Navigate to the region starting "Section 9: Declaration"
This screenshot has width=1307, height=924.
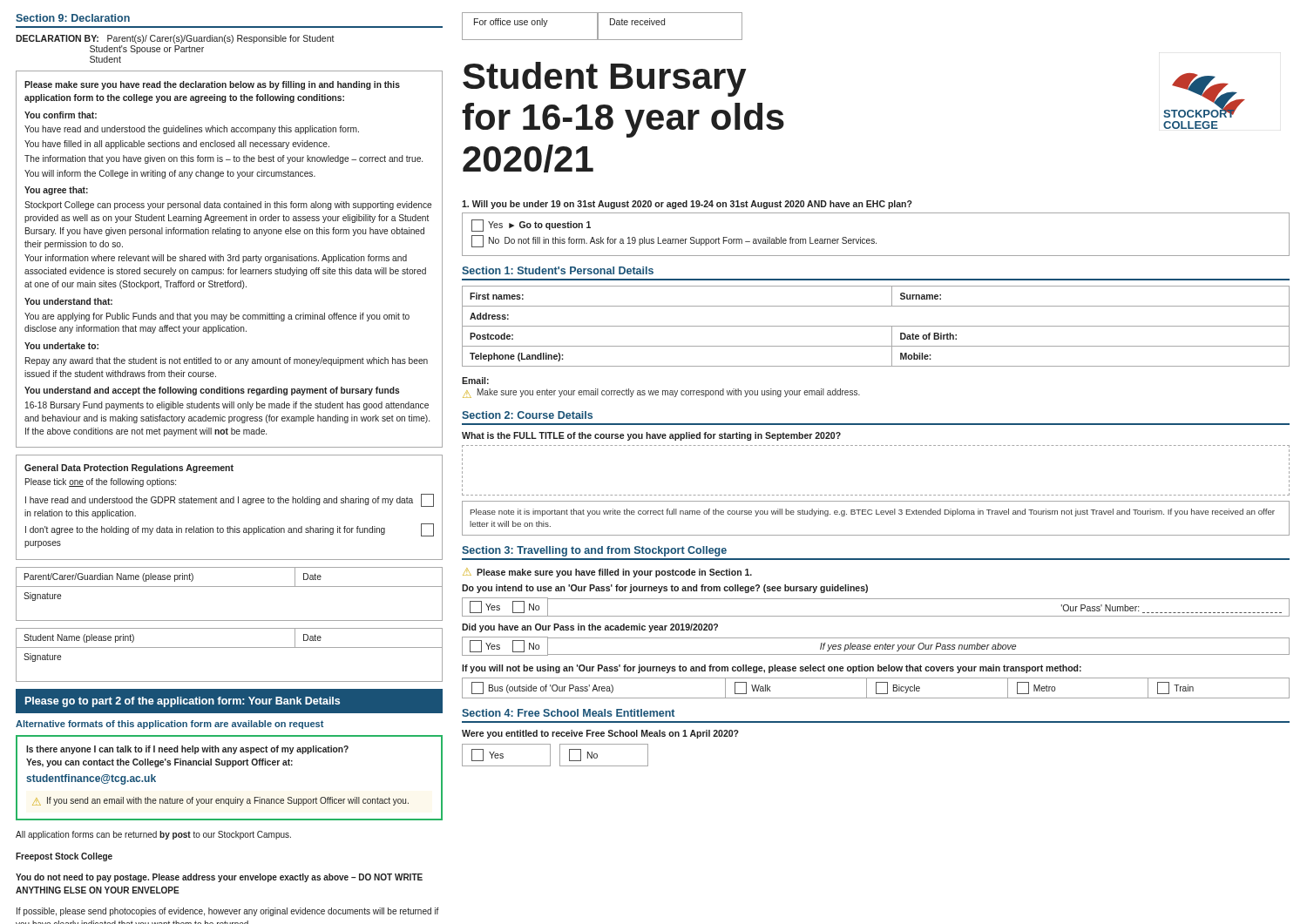[229, 20]
